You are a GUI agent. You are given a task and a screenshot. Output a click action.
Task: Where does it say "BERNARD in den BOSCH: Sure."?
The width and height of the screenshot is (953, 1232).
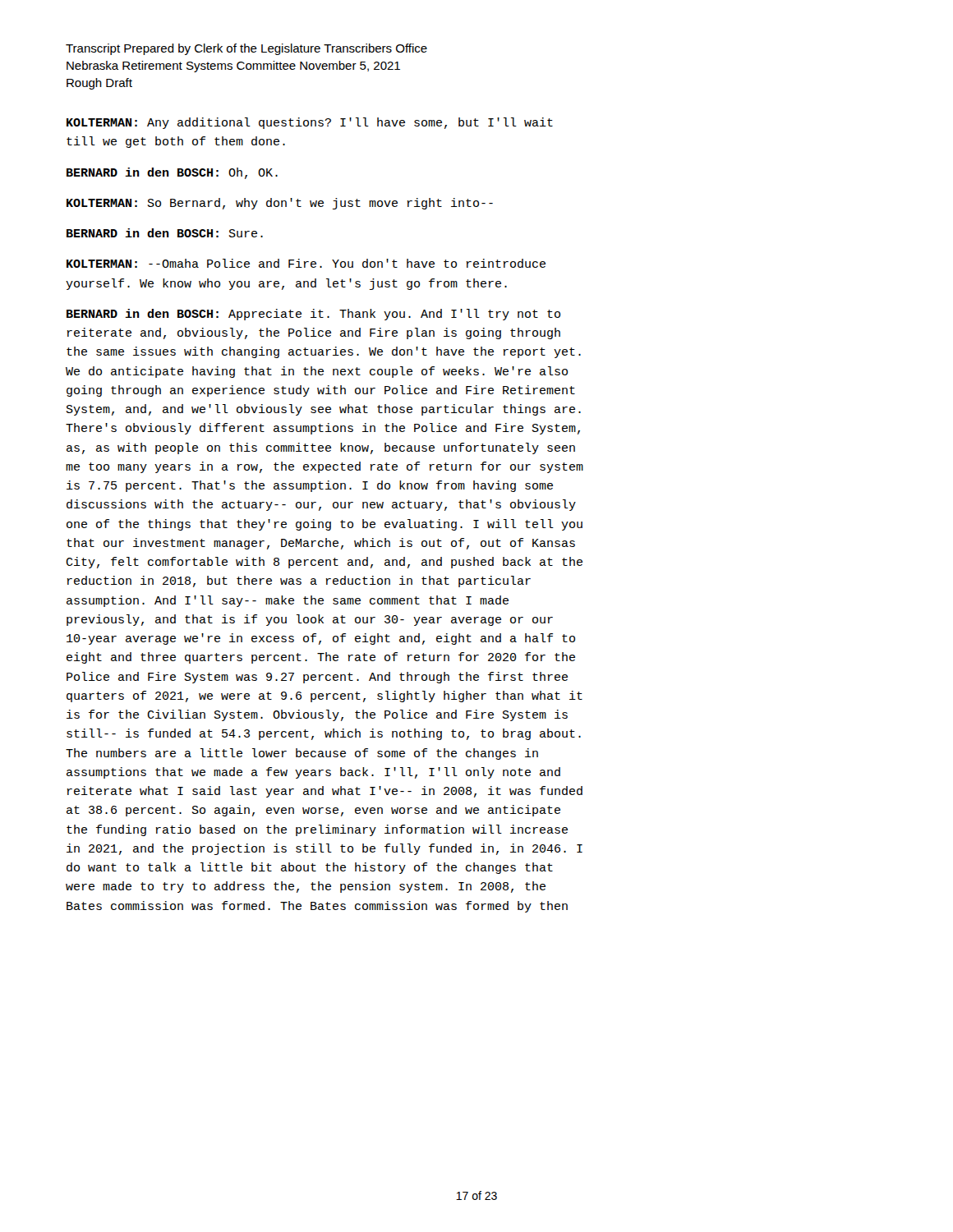(x=166, y=235)
